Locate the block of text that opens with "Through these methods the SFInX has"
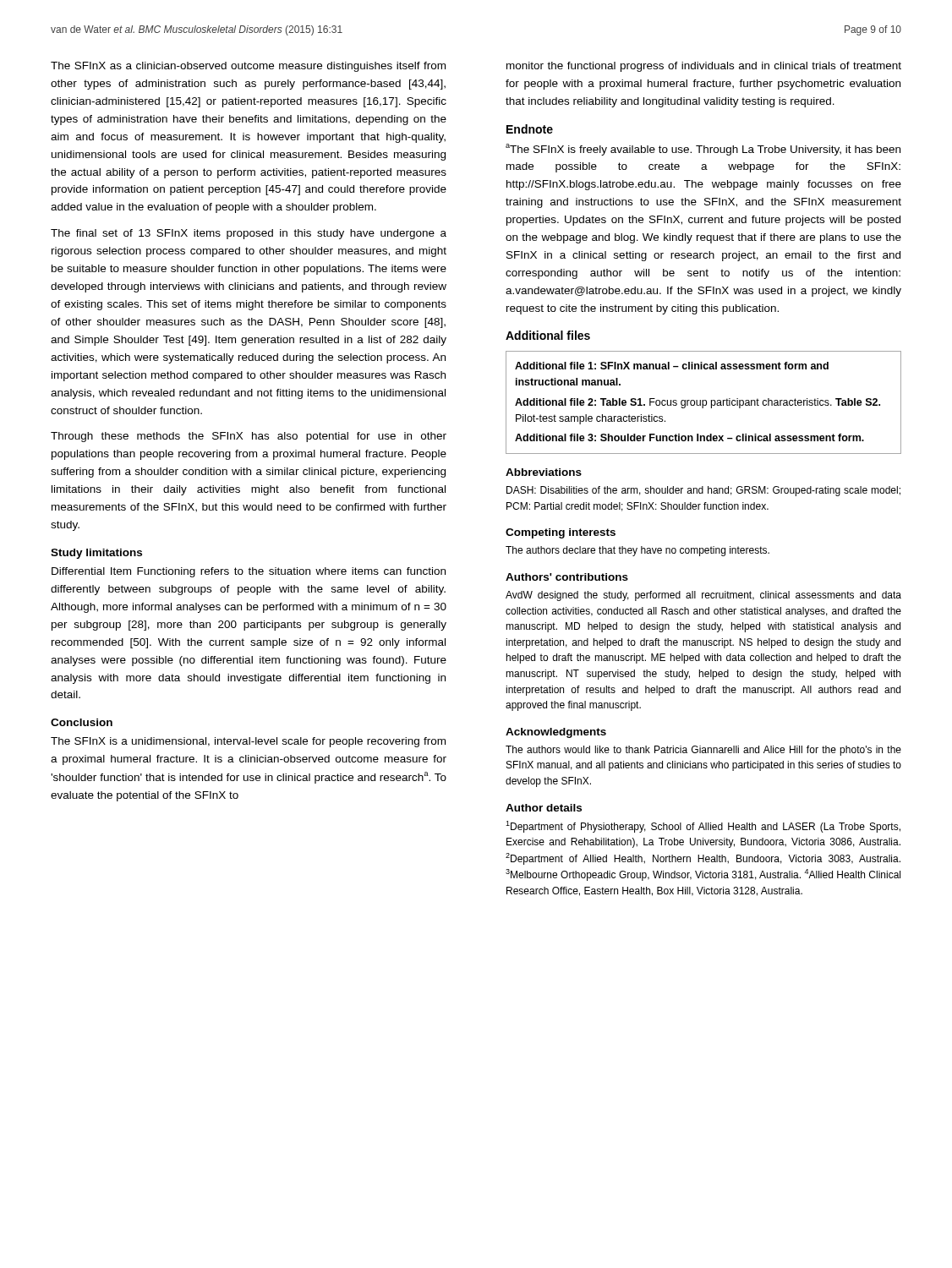 pyautogui.click(x=249, y=481)
